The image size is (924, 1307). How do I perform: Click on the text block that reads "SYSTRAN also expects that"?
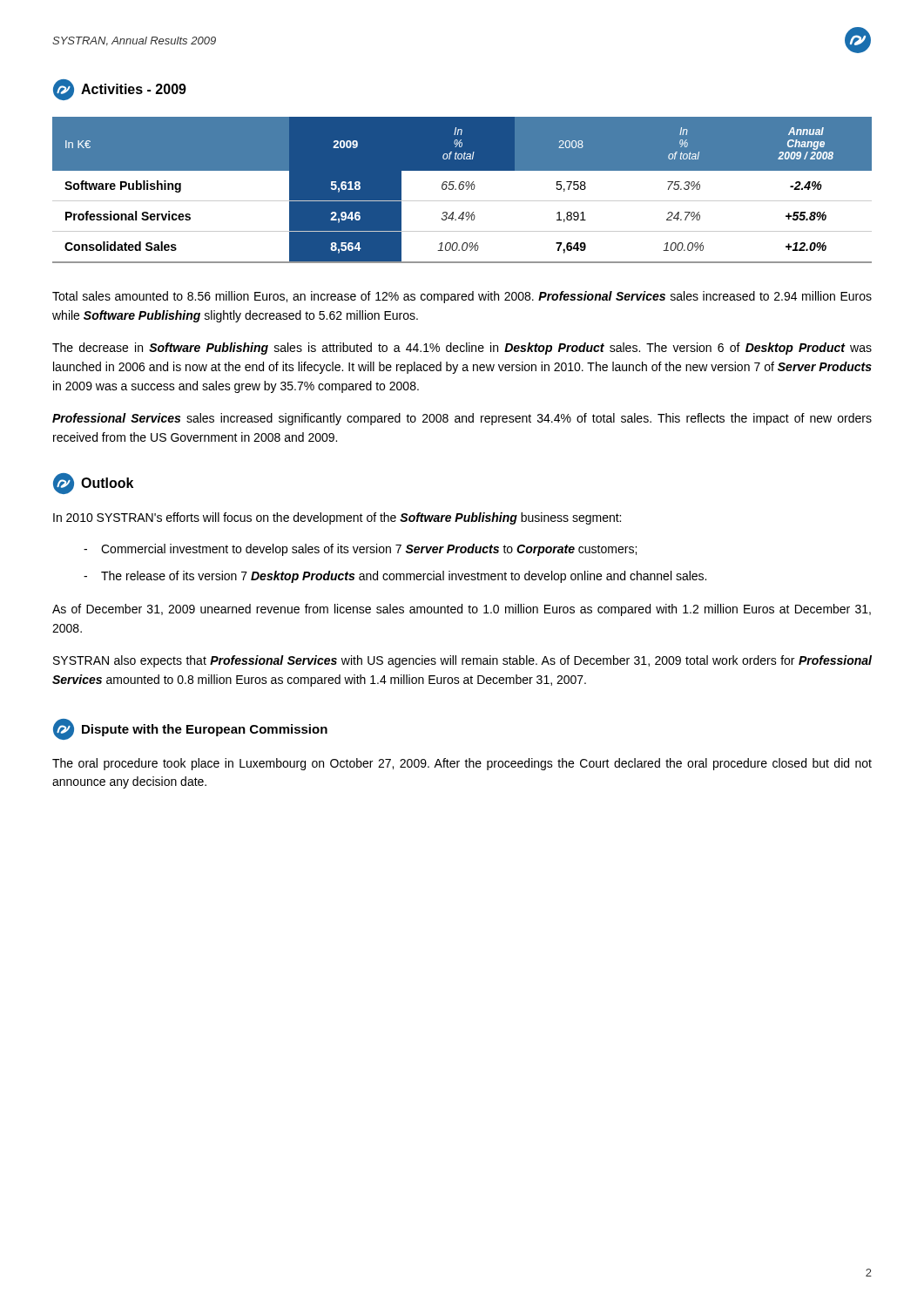click(462, 670)
